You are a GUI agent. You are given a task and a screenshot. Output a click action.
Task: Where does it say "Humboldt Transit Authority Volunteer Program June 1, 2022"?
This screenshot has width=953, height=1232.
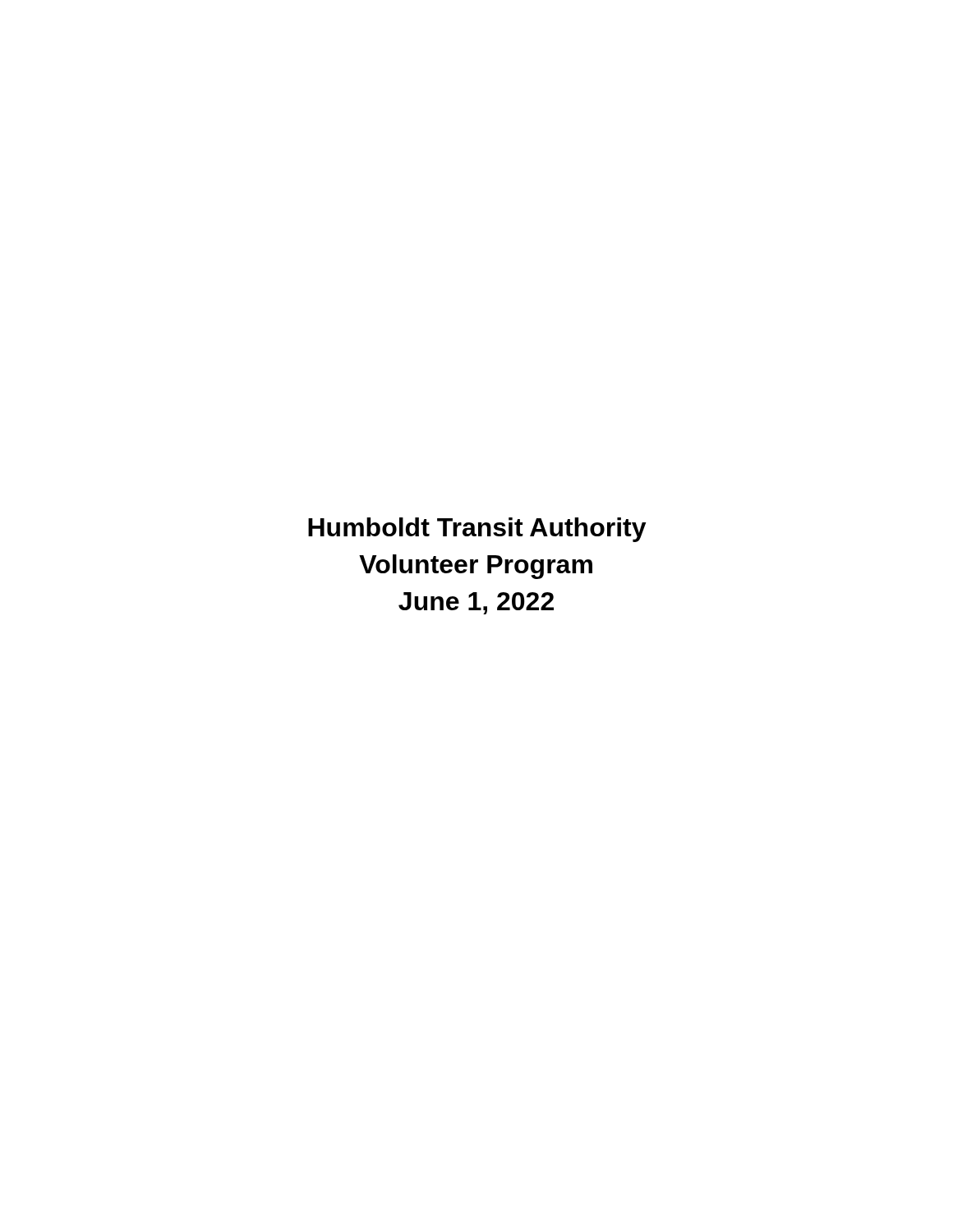click(x=476, y=564)
